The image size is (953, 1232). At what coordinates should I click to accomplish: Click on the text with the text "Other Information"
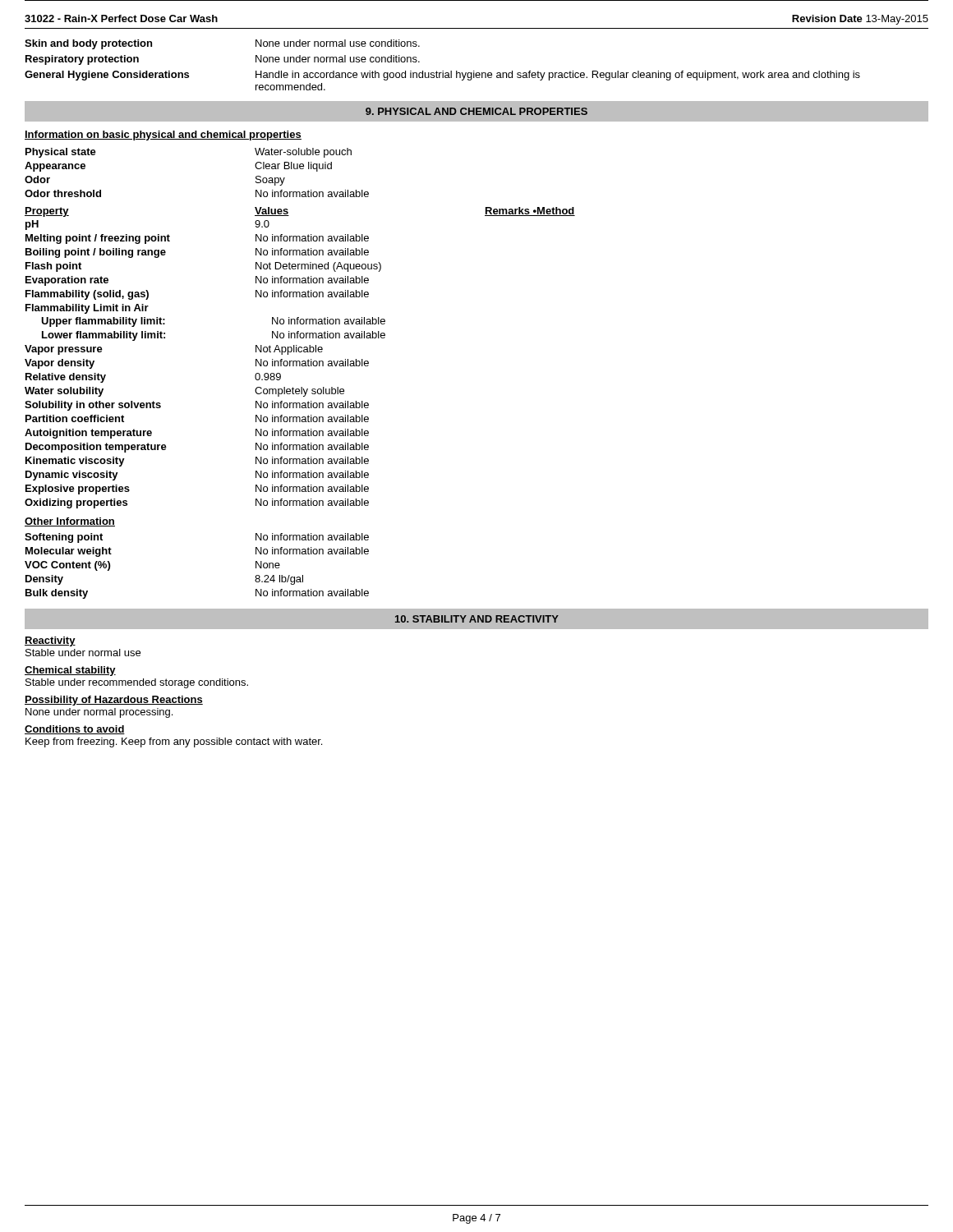[70, 521]
